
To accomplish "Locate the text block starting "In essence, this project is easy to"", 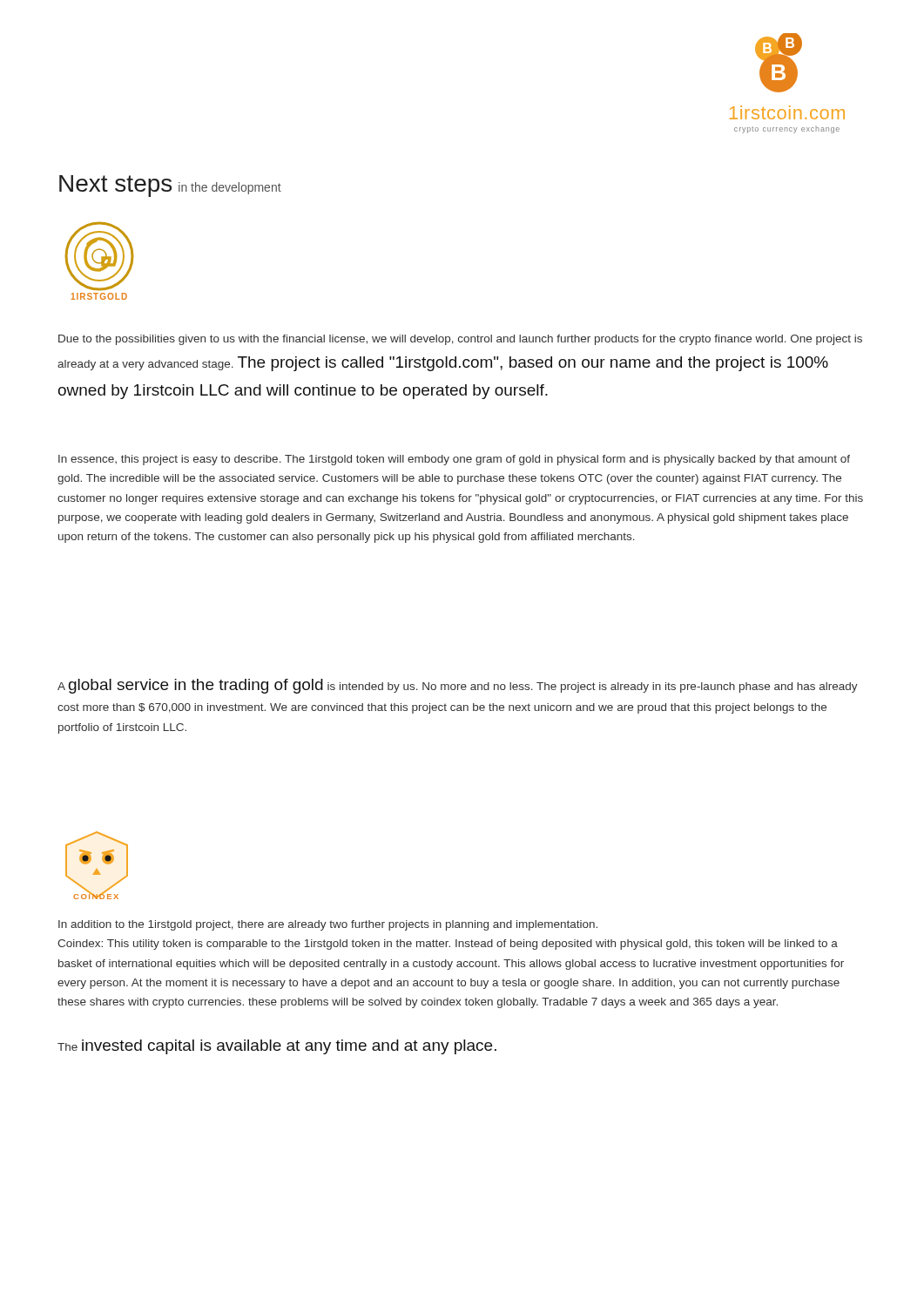I will point(460,498).
